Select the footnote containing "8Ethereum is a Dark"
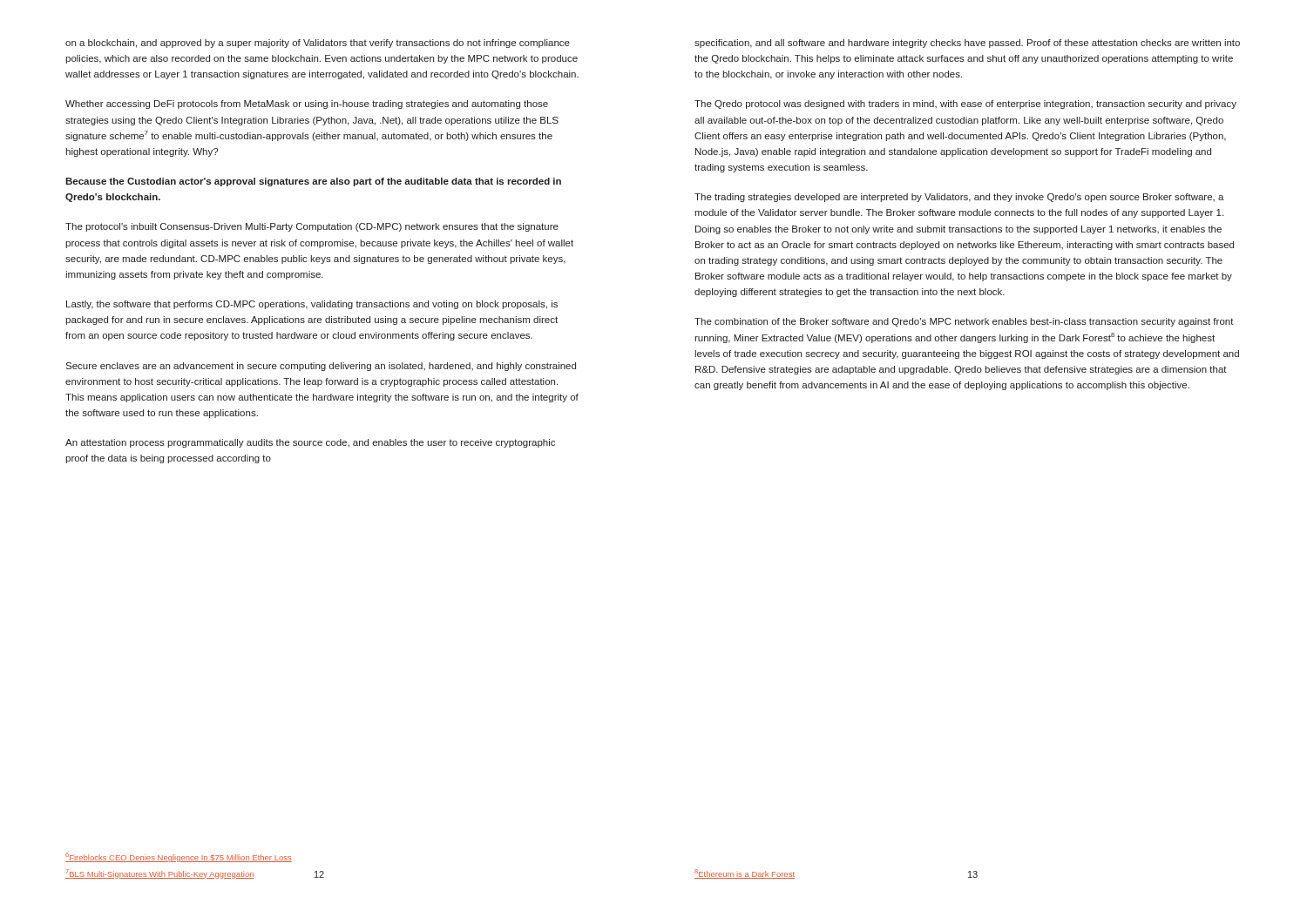This screenshot has width=1307, height=924. tap(745, 874)
